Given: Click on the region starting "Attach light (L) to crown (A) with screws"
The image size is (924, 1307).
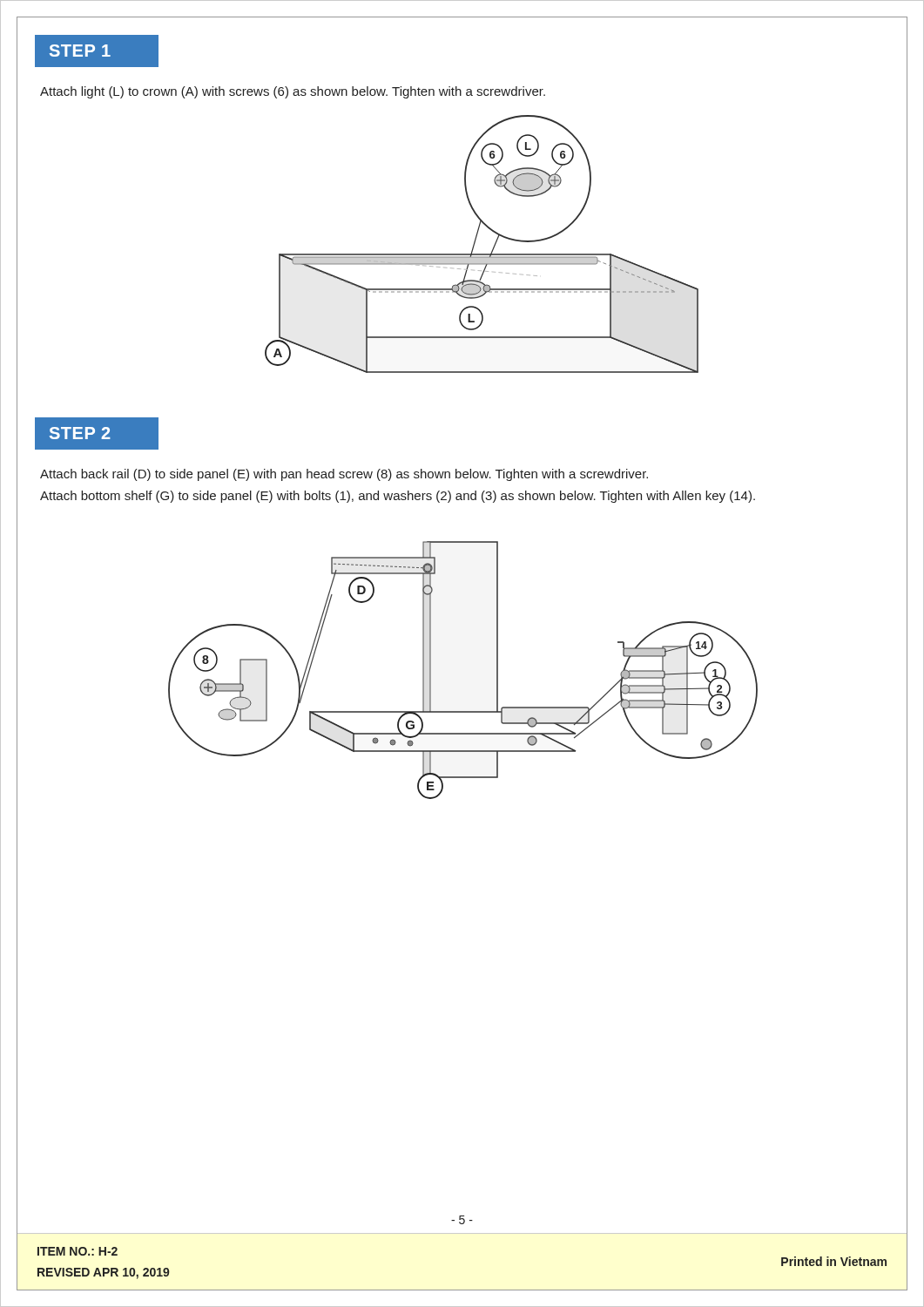Looking at the screenshot, I should pyautogui.click(x=293, y=91).
